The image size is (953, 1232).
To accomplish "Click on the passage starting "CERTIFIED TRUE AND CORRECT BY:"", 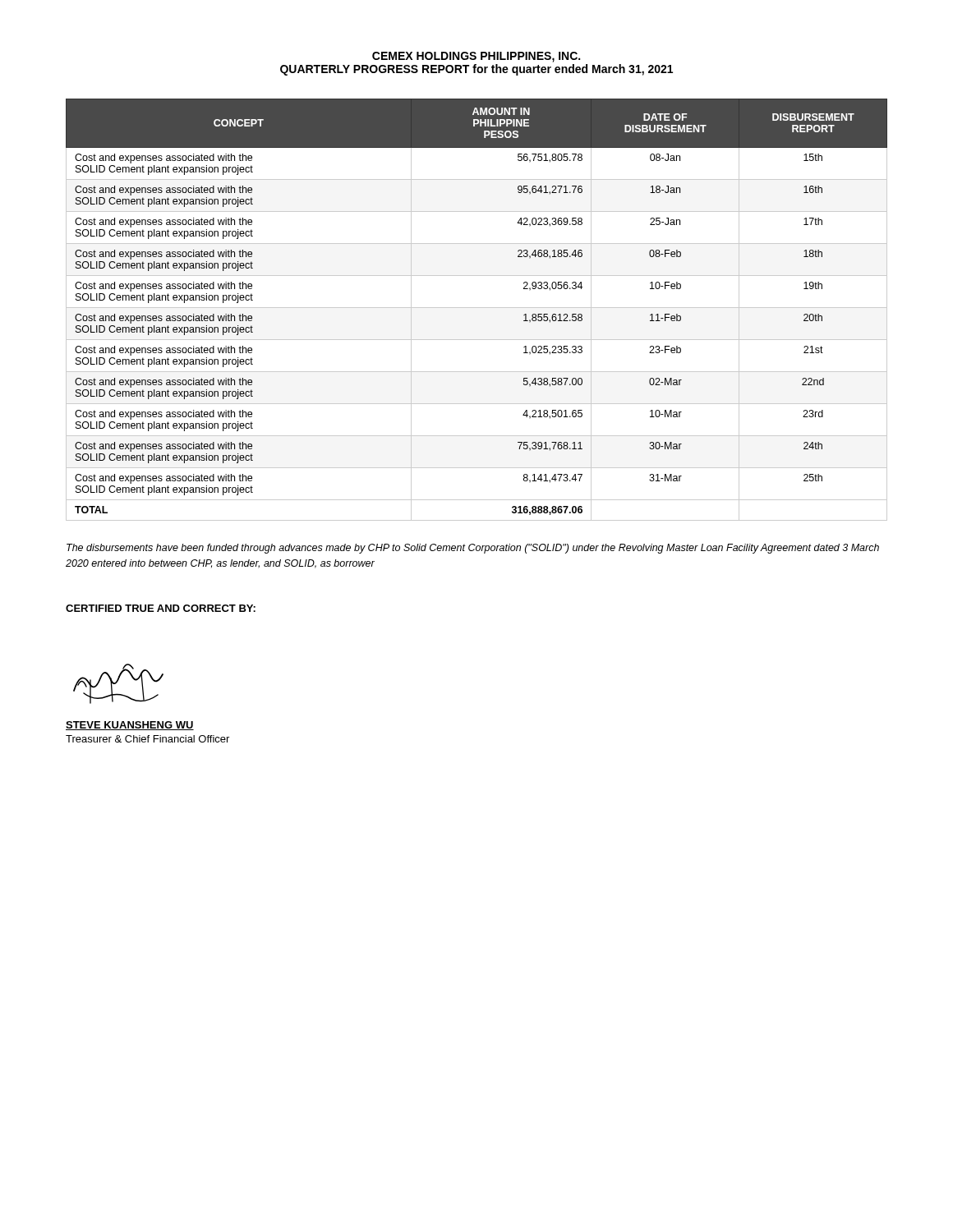I will click(x=161, y=608).
